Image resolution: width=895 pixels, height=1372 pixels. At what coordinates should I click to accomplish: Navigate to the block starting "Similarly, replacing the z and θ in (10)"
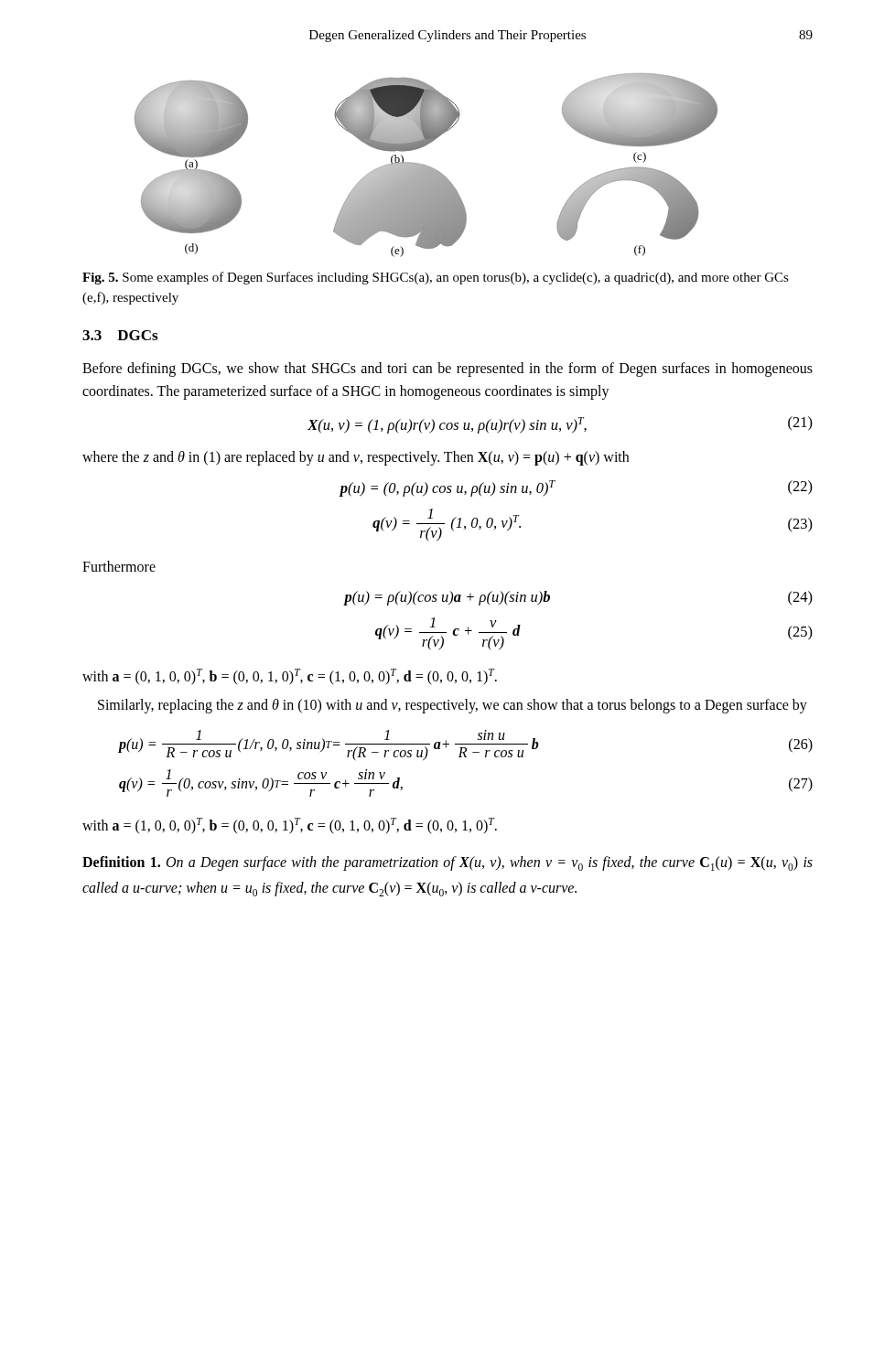[445, 705]
